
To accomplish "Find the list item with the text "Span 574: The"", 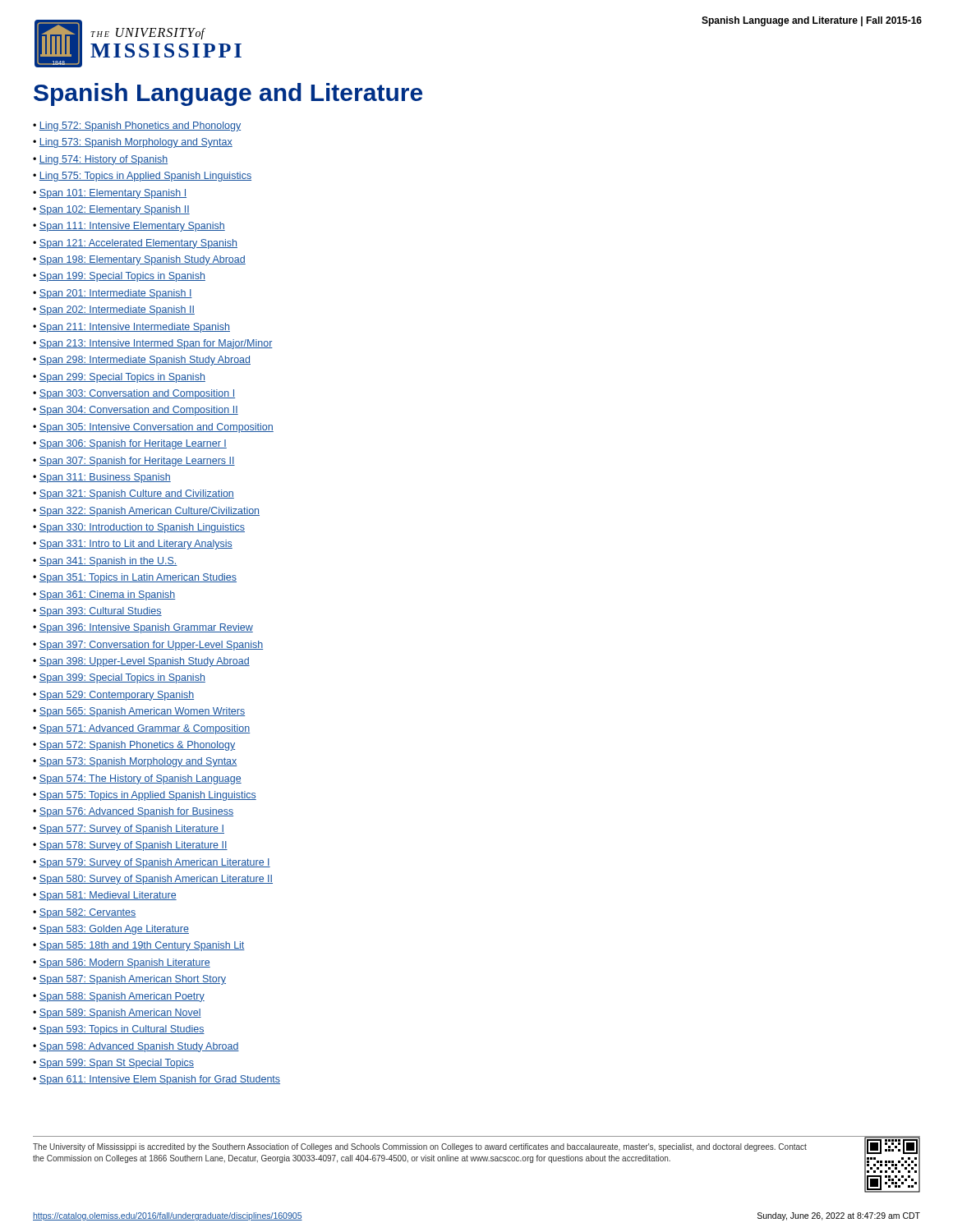I will coord(140,778).
